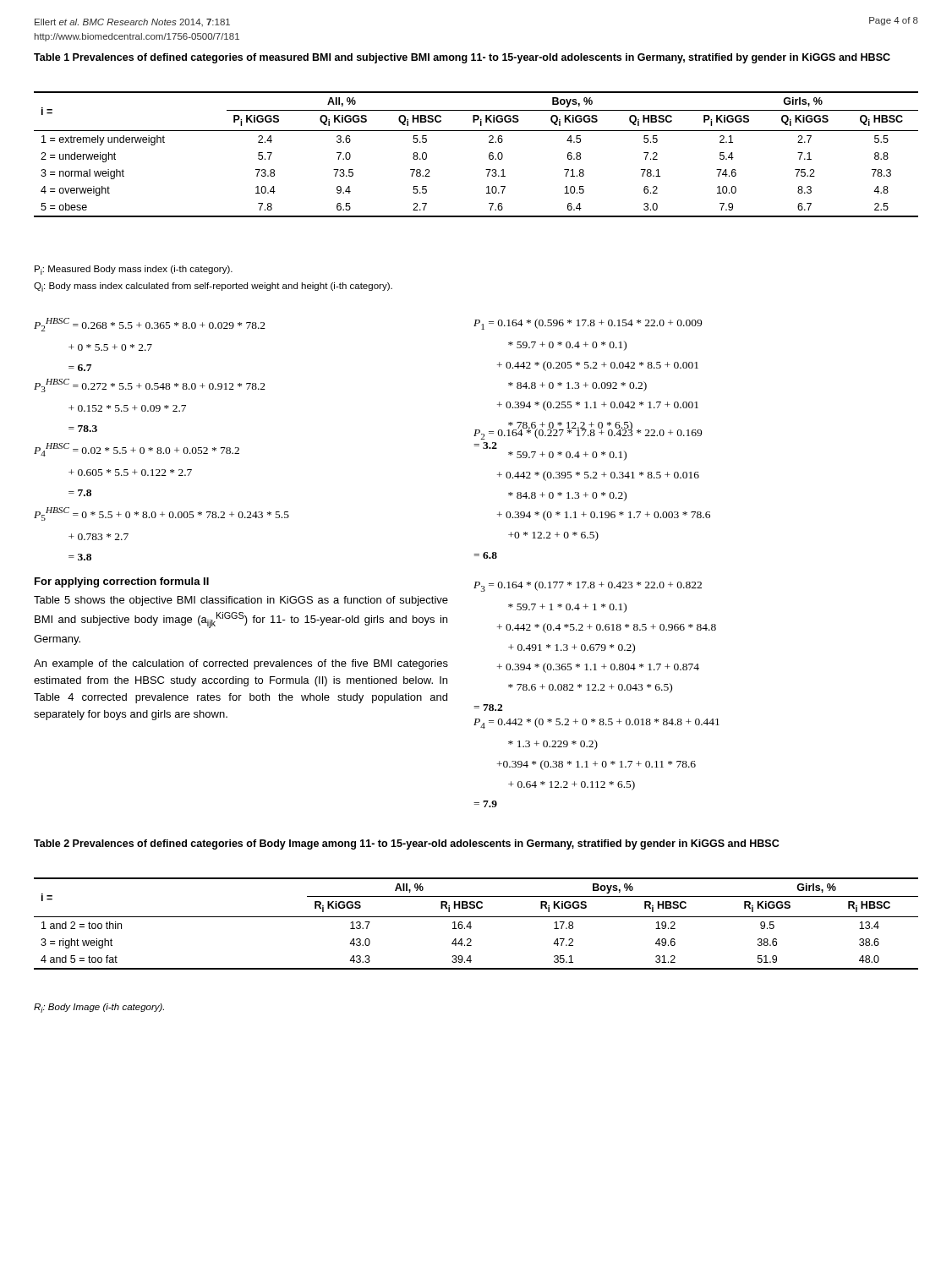Viewport: 952px width, 1268px height.
Task: Locate the formula containing "P4HBSC = 0.02 *"
Action: pyautogui.click(x=137, y=469)
